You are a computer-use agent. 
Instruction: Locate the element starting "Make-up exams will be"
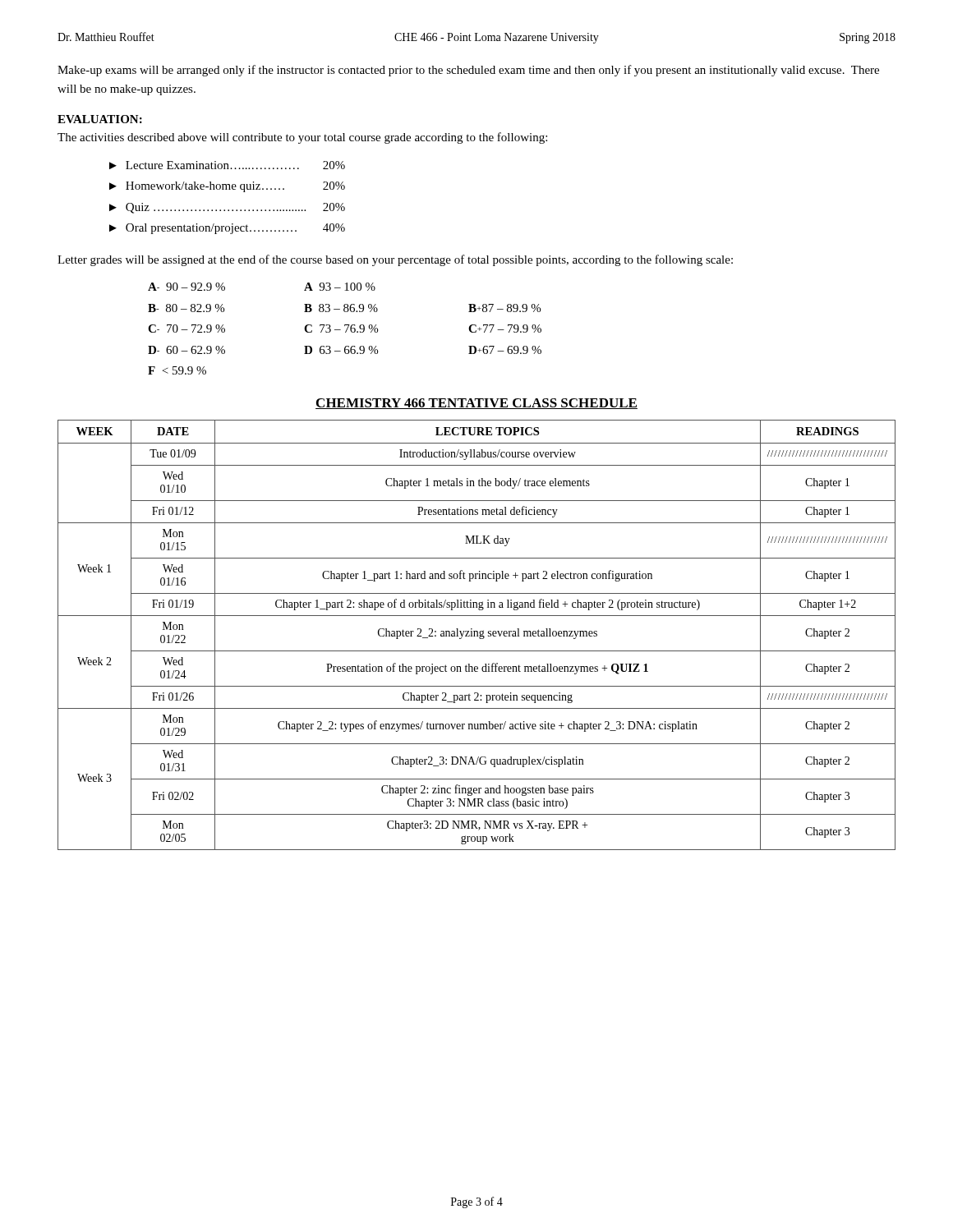pyautogui.click(x=469, y=79)
